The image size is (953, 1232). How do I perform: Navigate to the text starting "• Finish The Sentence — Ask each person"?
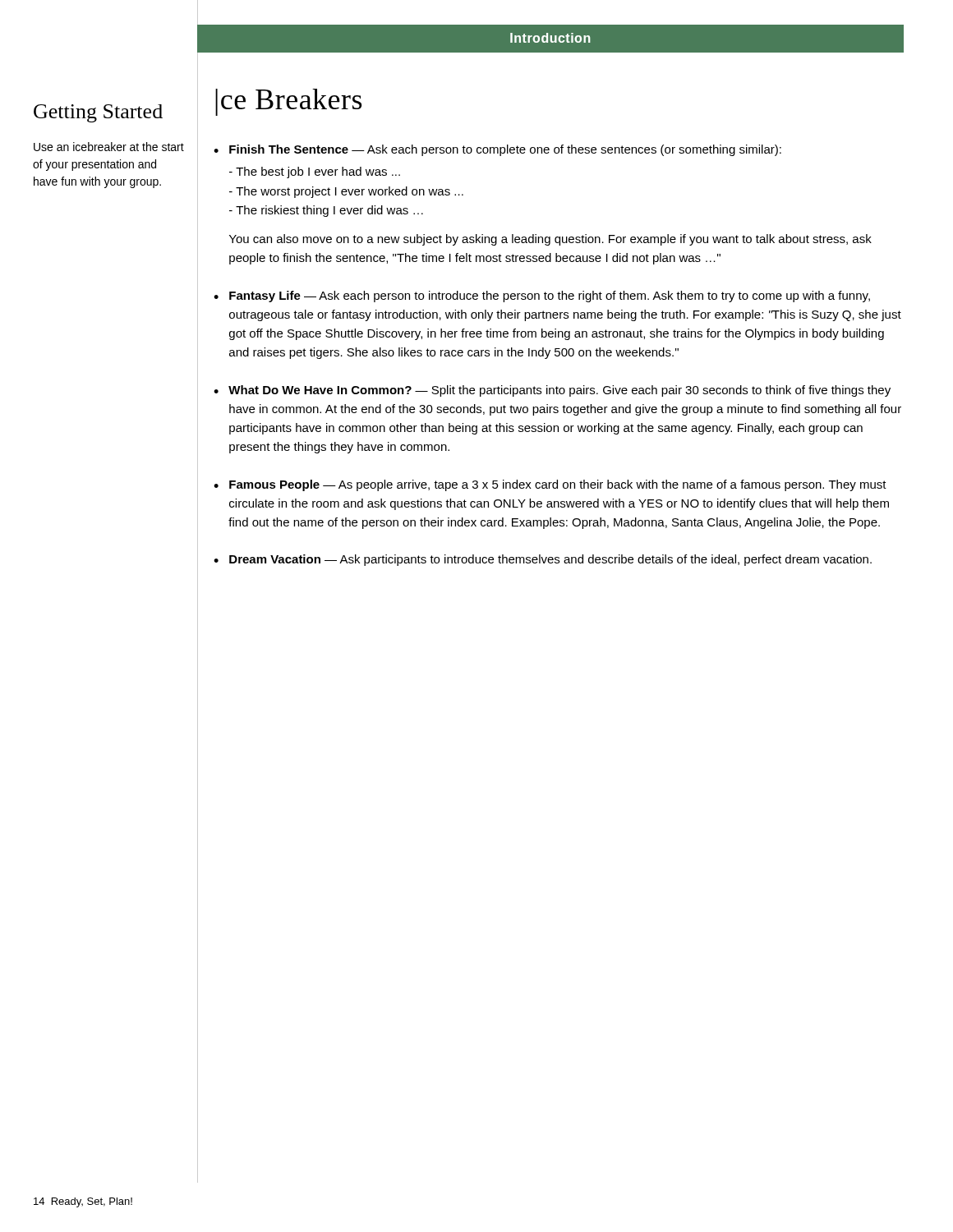[x=497, y=150]
